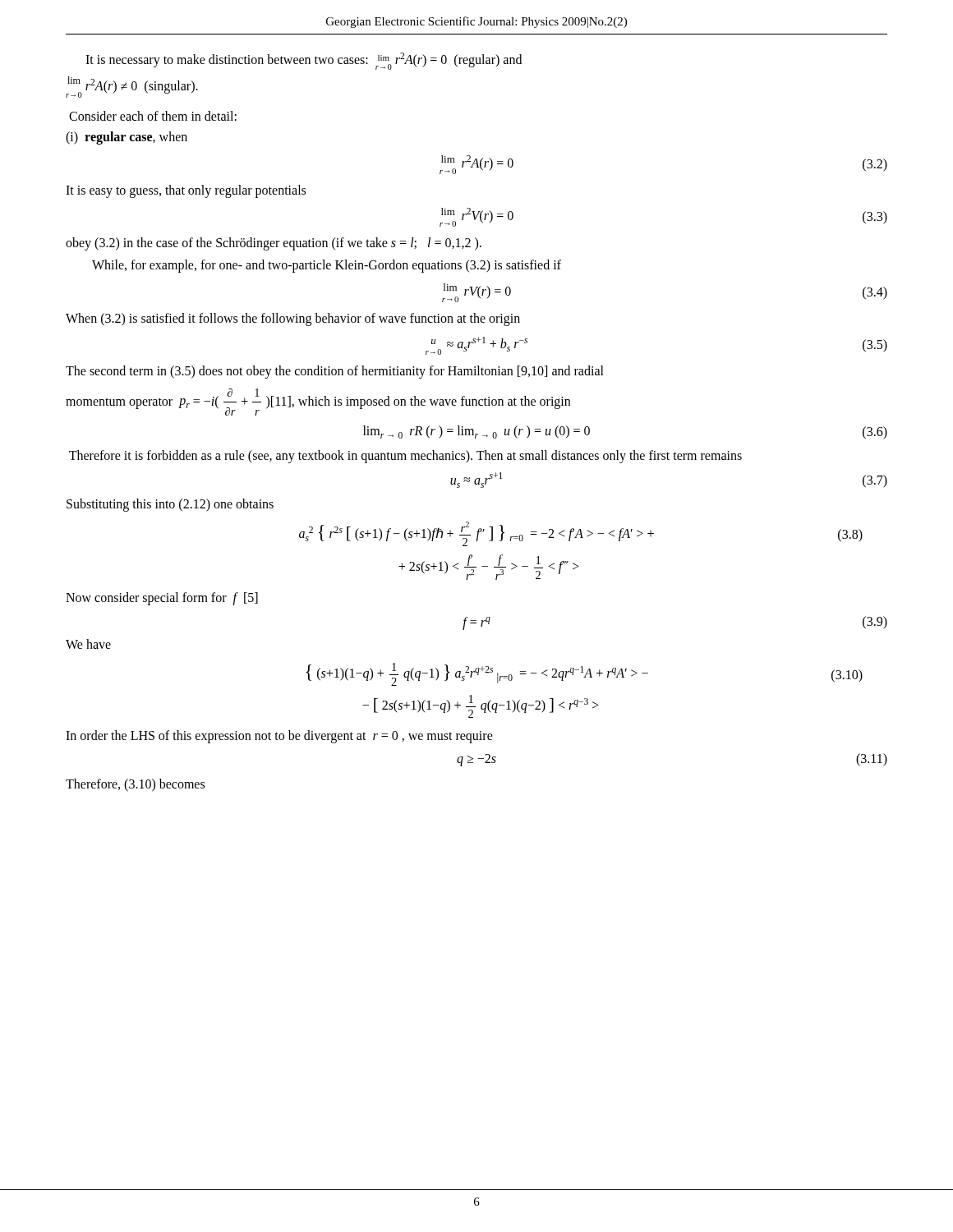Locate the region starting "We have"
Image resolution: width=953 pixels, height=1232 pixels.
[88, 645]
